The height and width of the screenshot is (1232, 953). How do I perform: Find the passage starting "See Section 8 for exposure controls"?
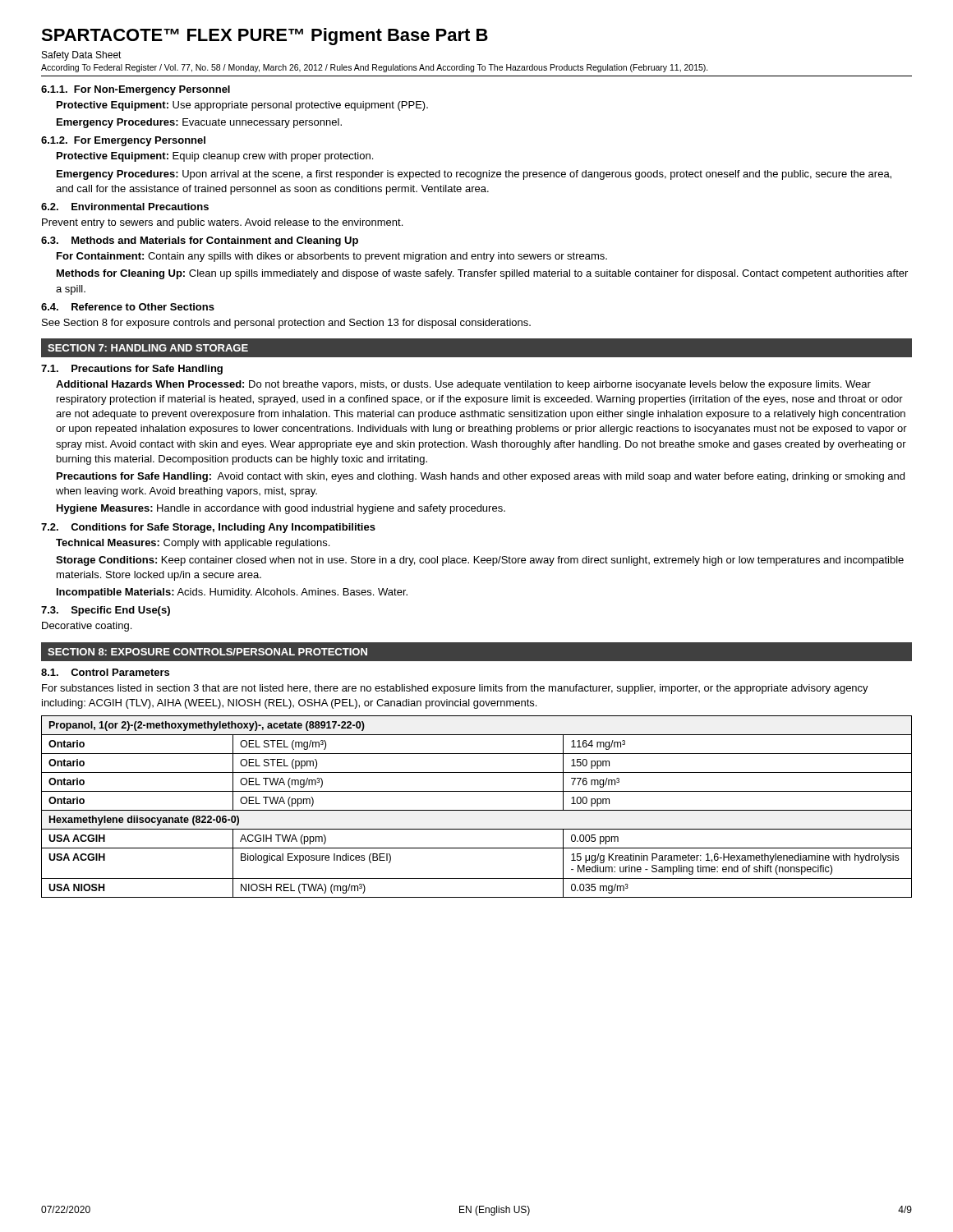click(476, 323)
